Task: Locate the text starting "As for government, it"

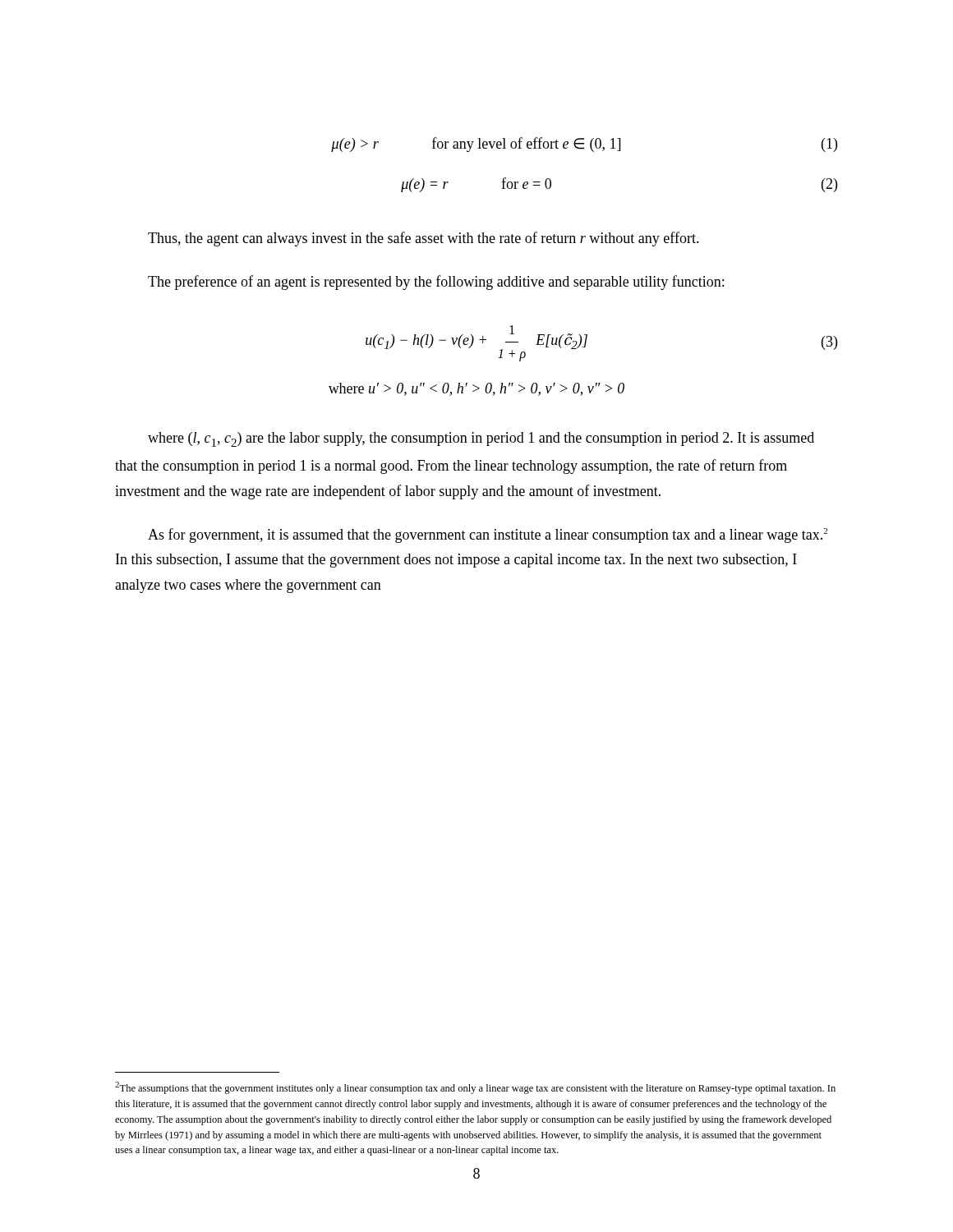Action: point(471,559)
